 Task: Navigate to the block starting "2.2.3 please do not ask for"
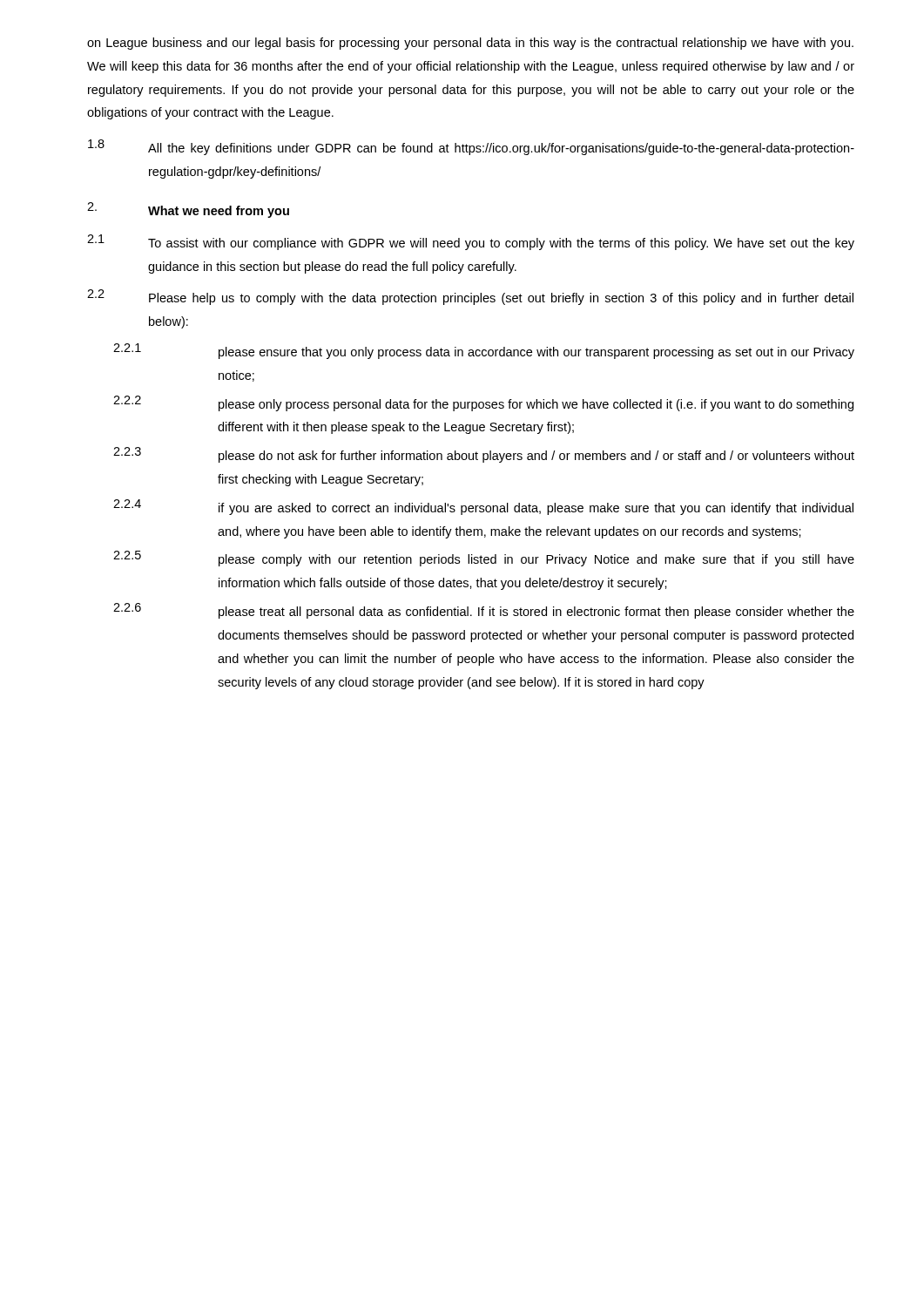[471, 468]
